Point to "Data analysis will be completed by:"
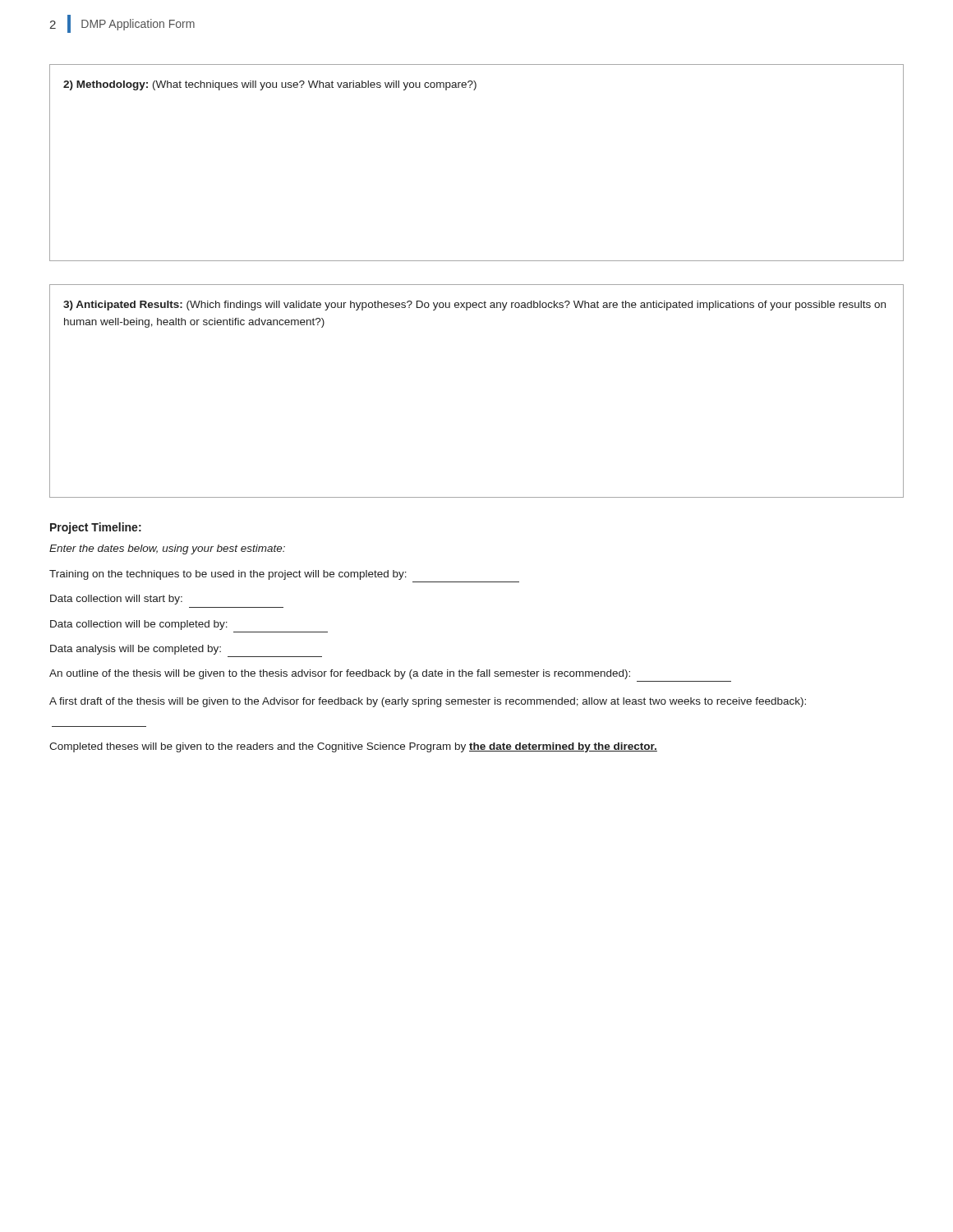953x1232 pixels. 186,650
